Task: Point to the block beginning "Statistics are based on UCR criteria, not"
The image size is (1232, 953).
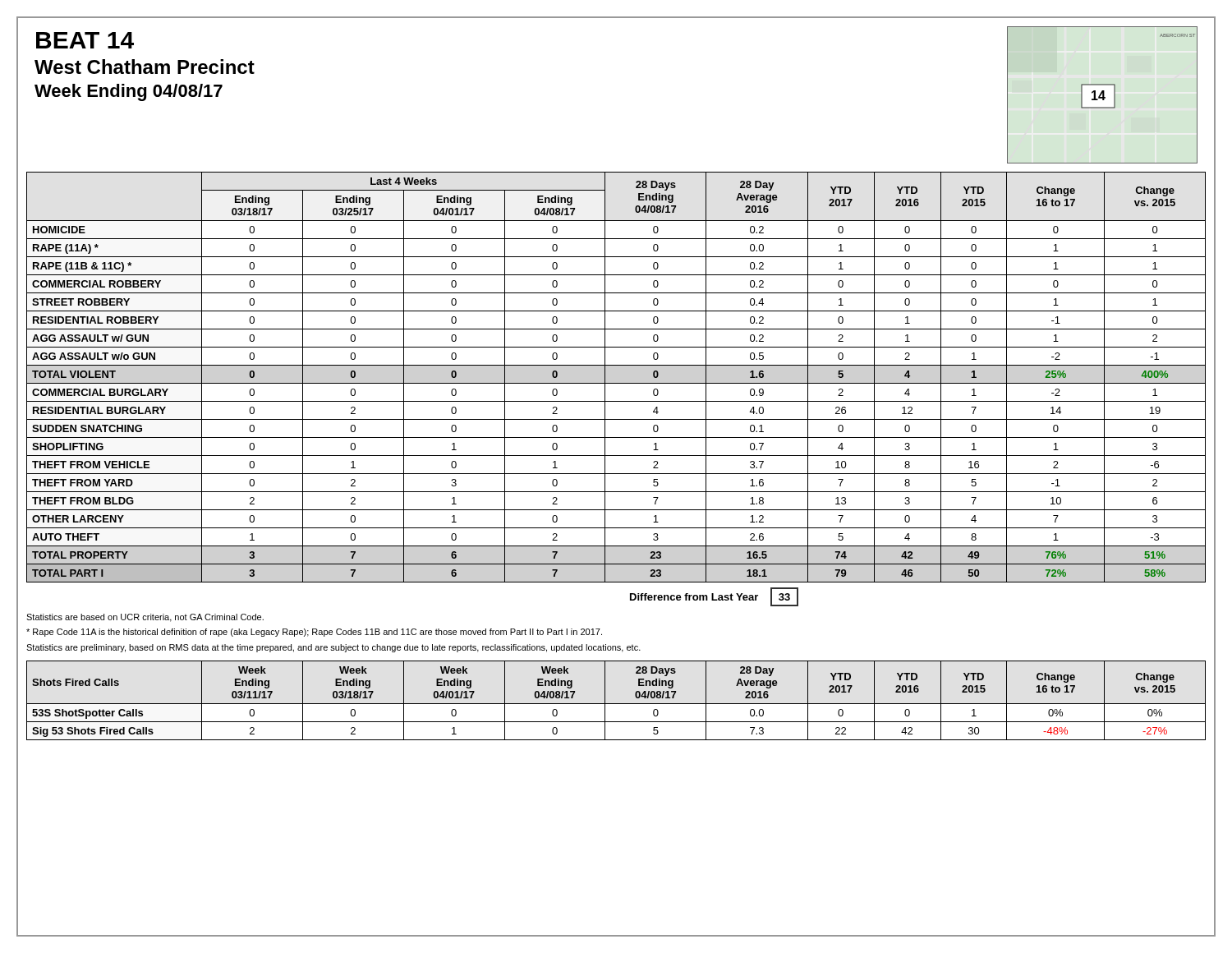Action: (x=145, y=617)
